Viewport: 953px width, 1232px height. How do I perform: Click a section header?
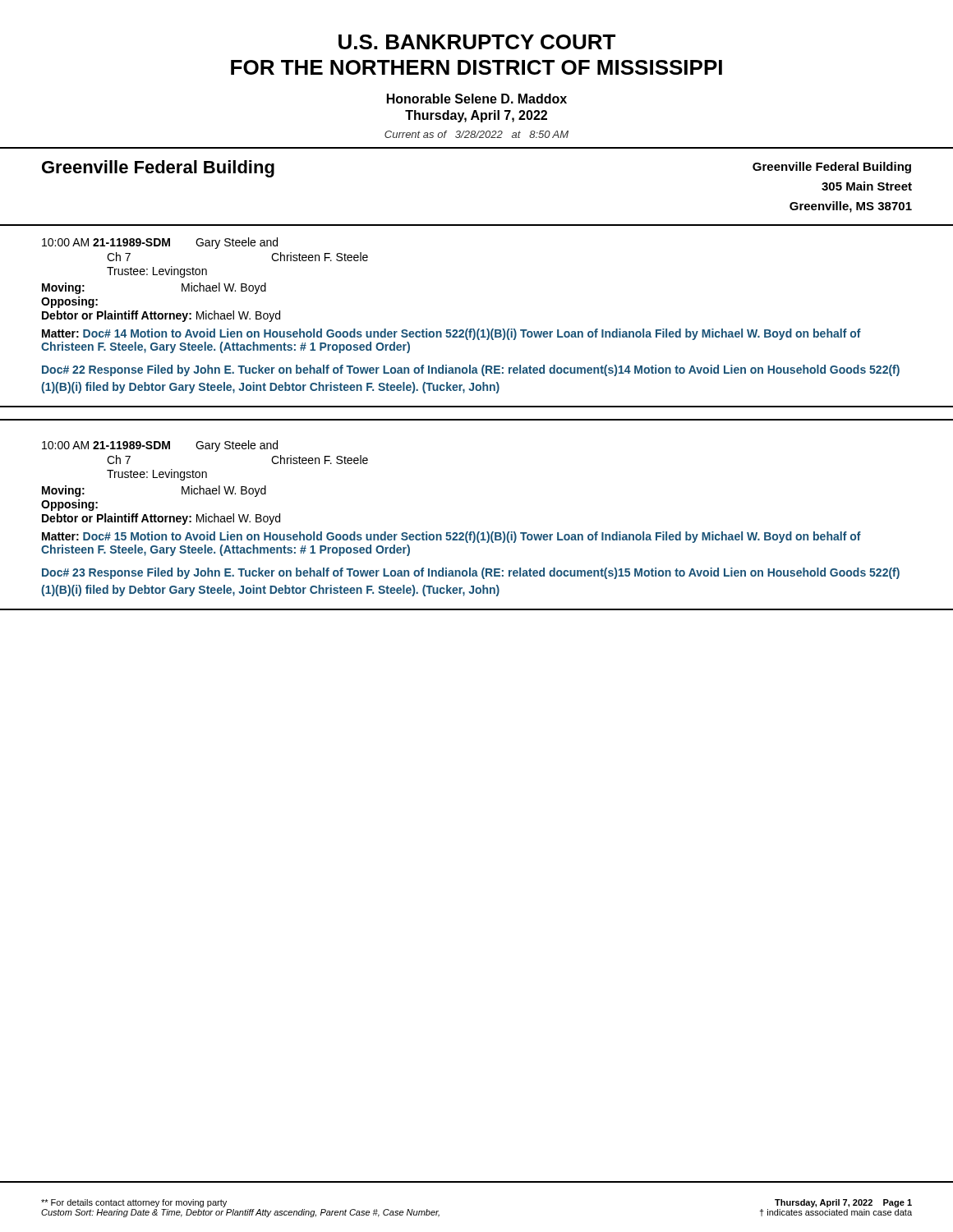(x=397, y=168)
